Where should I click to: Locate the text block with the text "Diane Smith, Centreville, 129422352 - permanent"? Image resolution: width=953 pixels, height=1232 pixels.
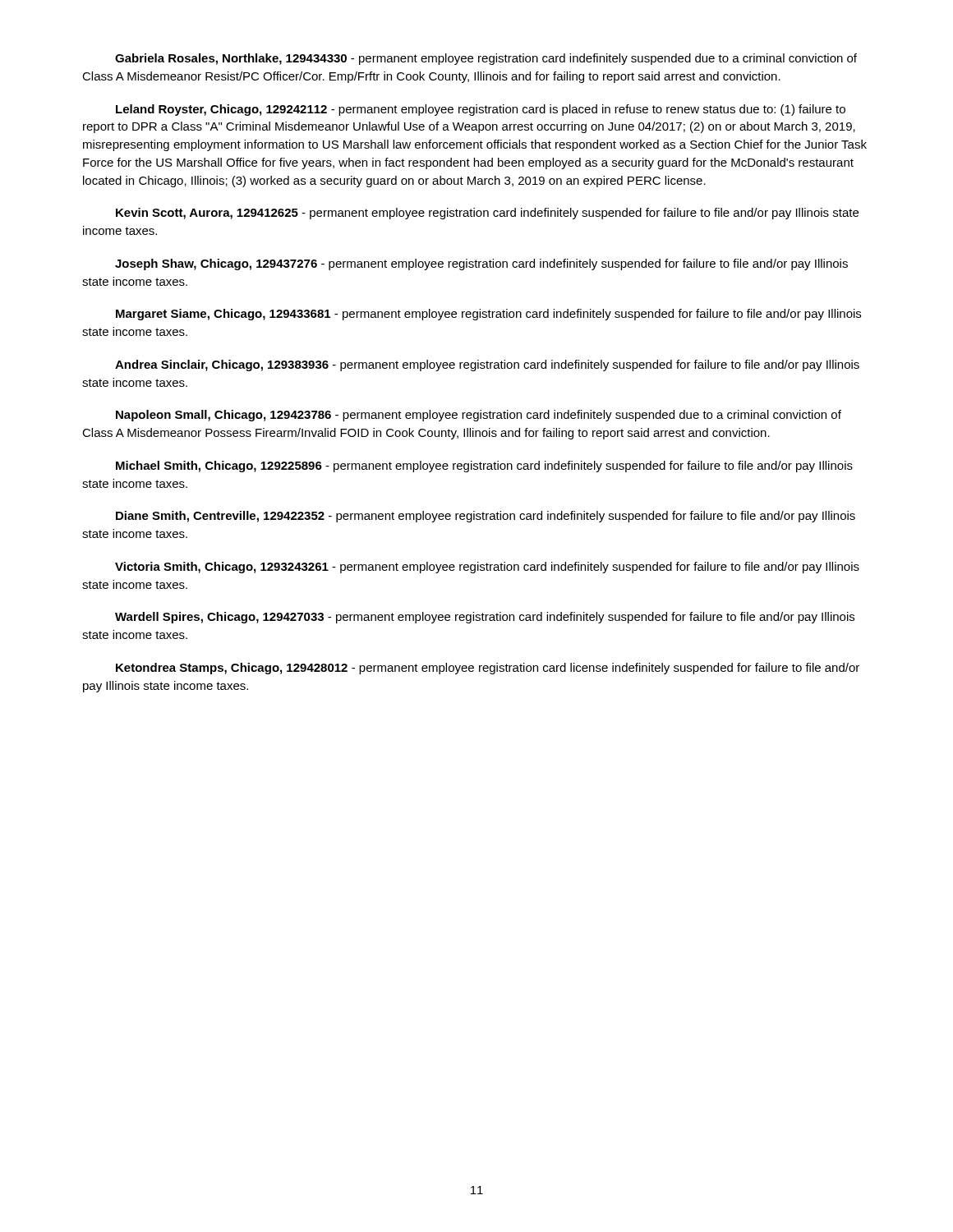click(469, 525)
